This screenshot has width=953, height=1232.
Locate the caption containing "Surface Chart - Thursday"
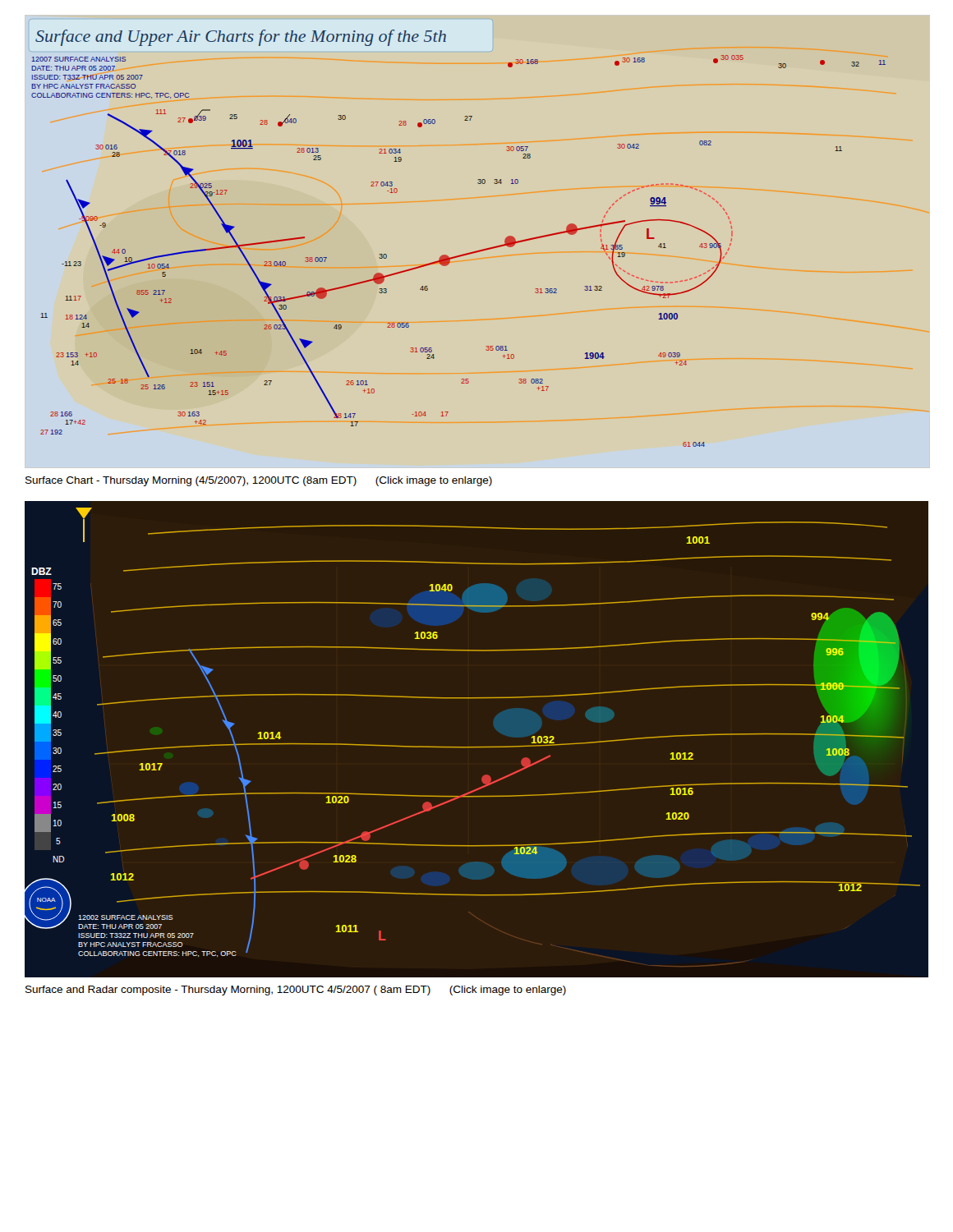(x=259, y=480)
